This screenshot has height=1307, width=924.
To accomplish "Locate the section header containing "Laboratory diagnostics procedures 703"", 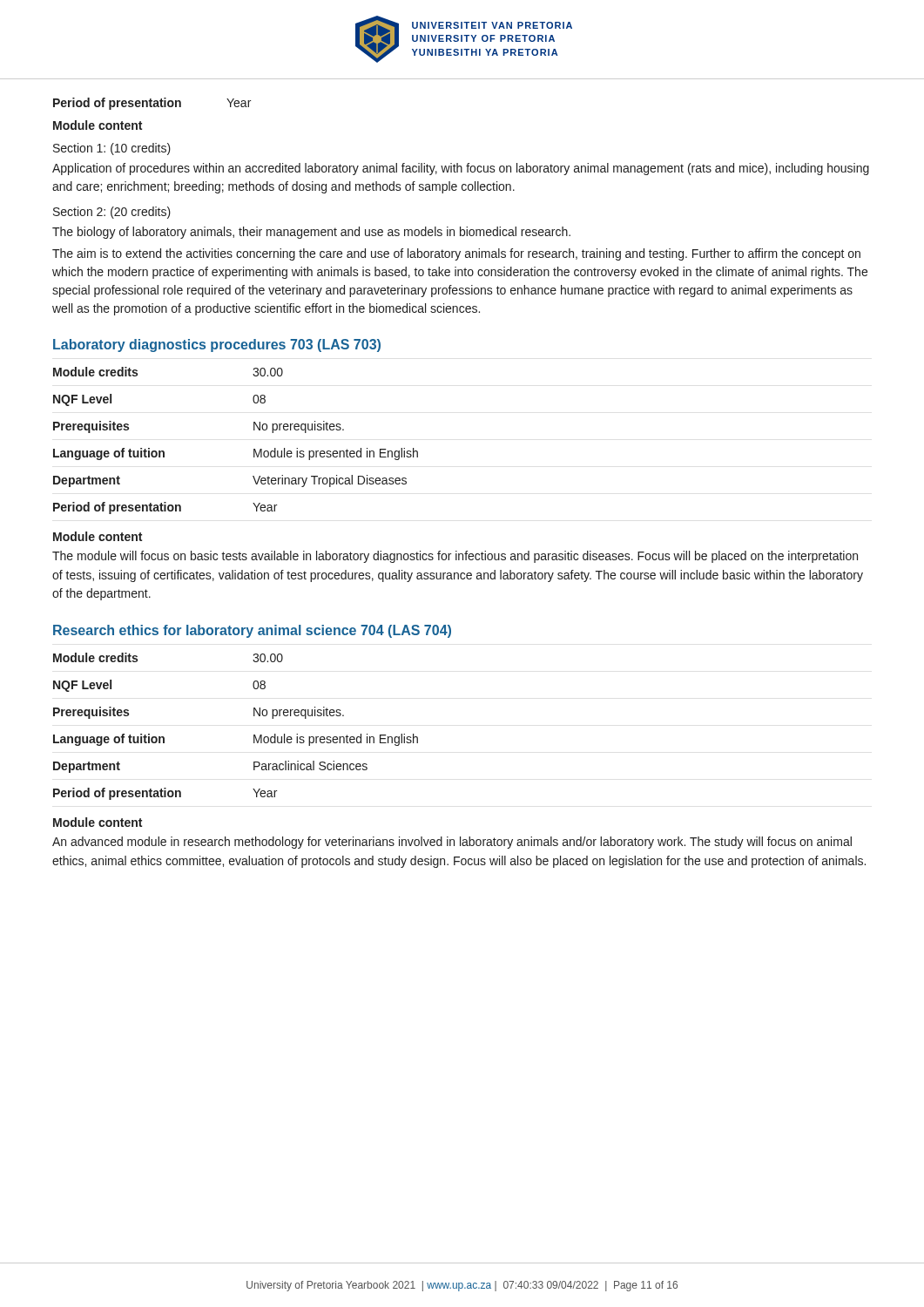I will (217, 345).
